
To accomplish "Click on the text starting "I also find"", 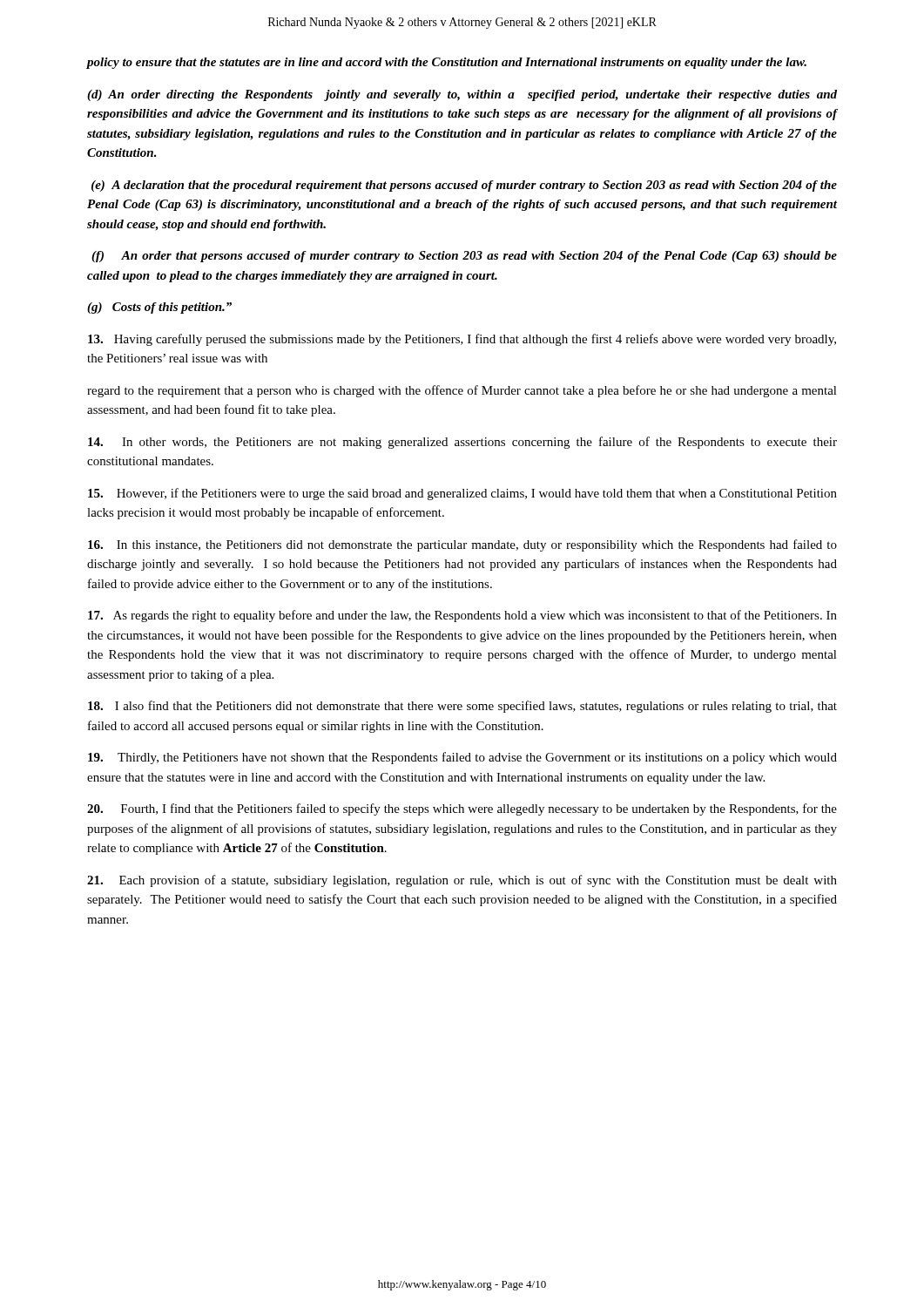I will 462,716.
